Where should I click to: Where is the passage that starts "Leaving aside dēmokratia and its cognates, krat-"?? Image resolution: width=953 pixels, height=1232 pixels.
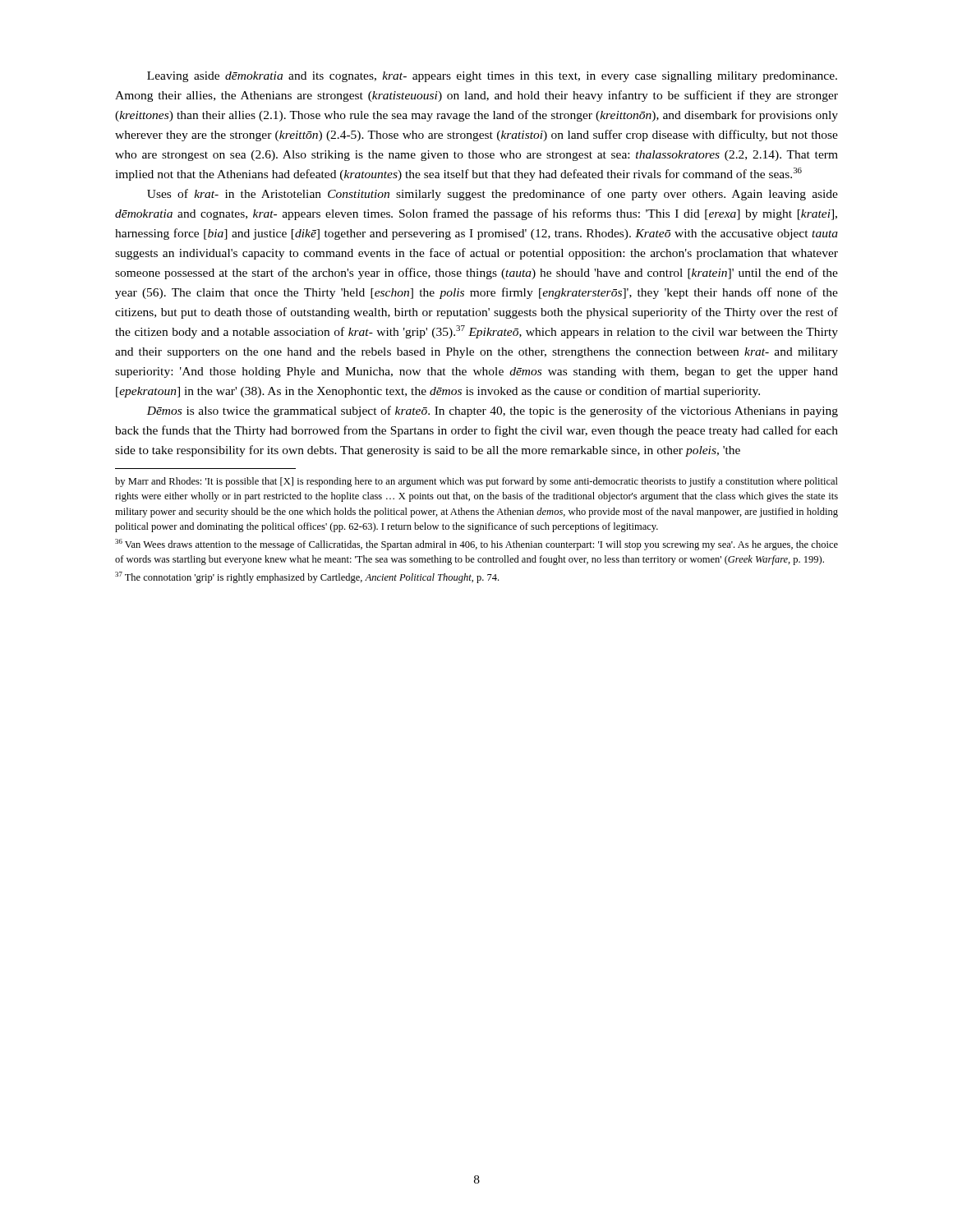tap(476, 125)
